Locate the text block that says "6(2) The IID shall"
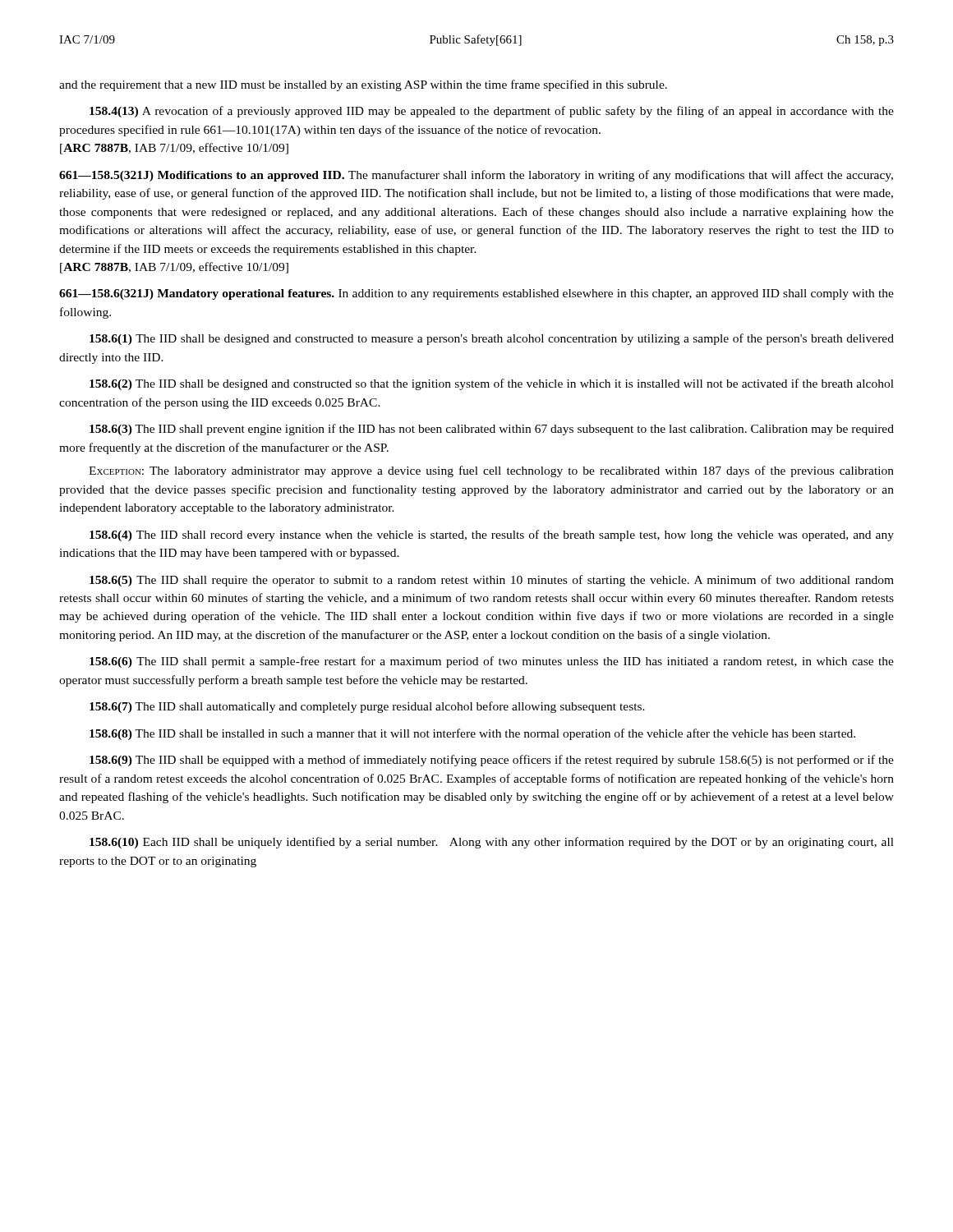This screenshot has height=1232, width=953. [x=476, y=393]
